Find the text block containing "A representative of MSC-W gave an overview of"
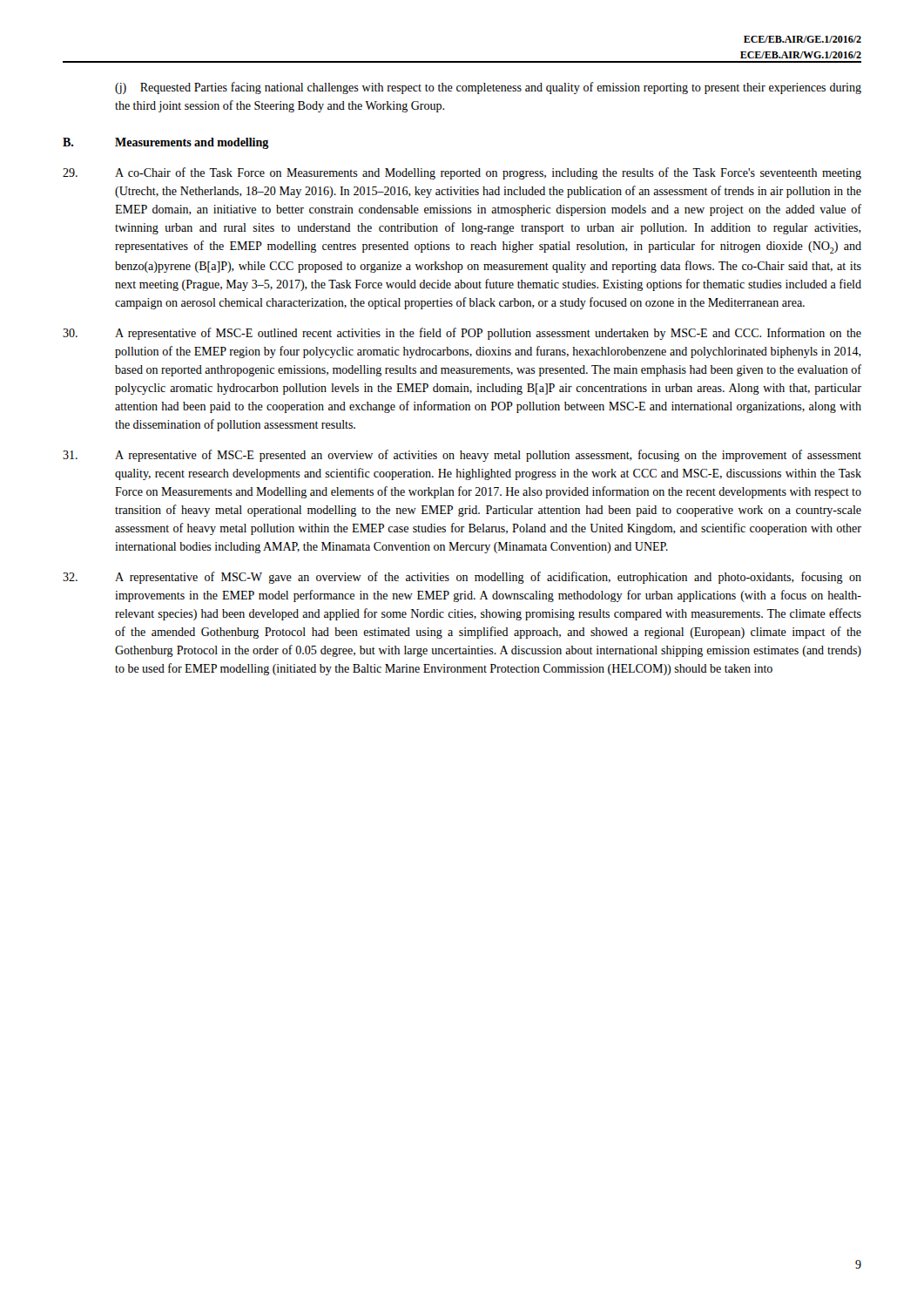Image resolution: width=924 pixels, height=1307 pixels. pyautogui.click(x=462, y=623)
